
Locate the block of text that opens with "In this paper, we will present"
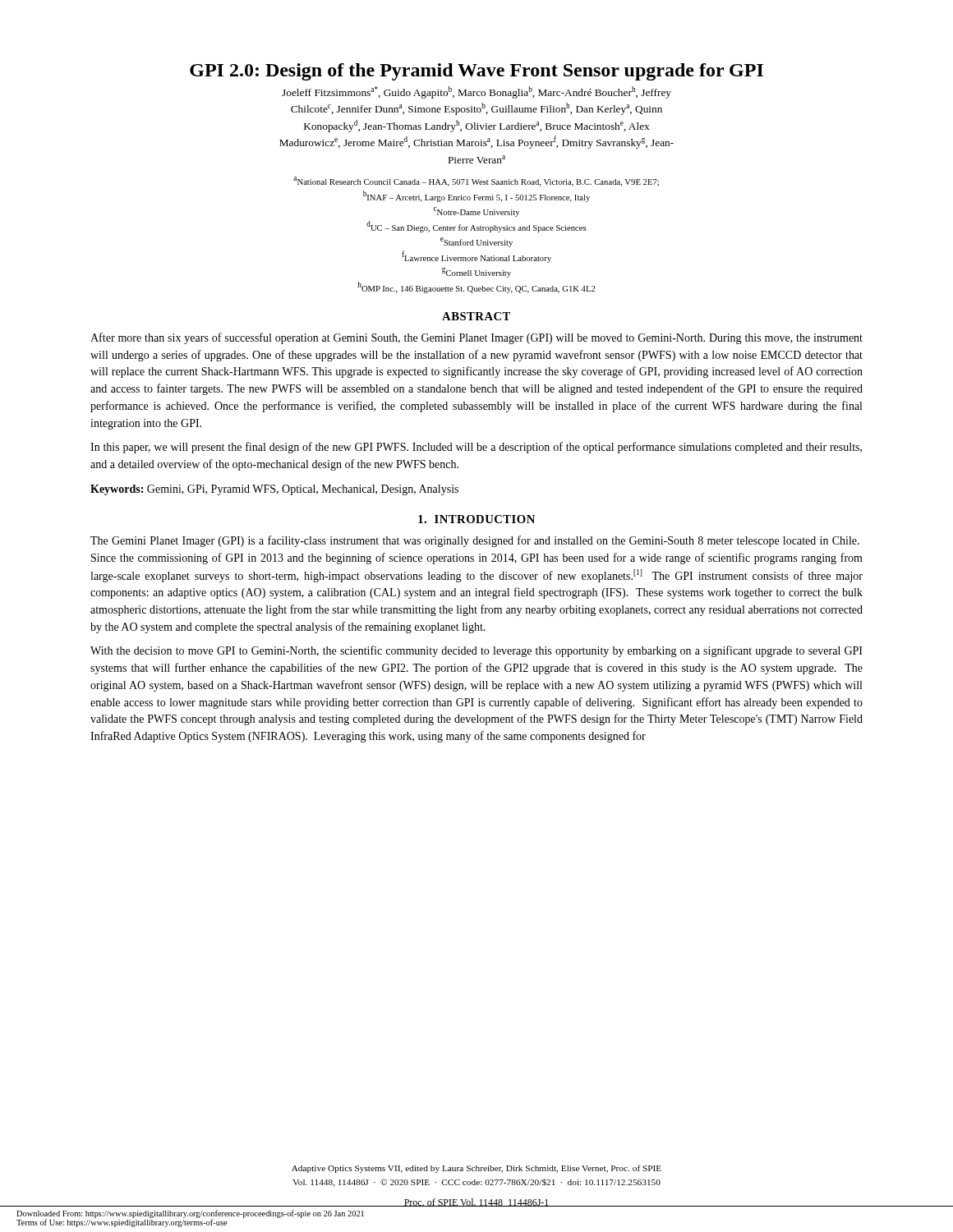476,456
